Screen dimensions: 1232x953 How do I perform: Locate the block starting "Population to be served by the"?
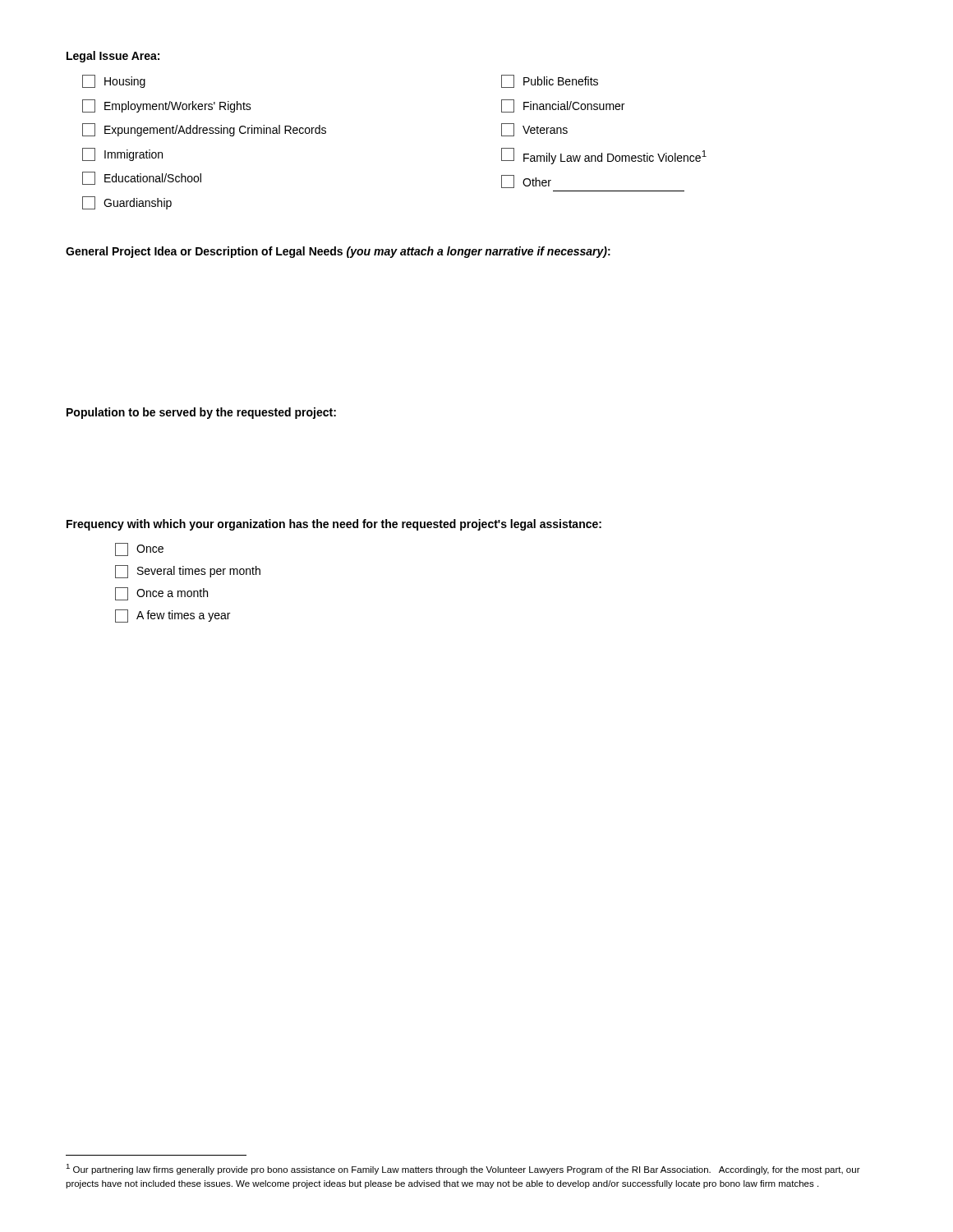tap(201, 412)
